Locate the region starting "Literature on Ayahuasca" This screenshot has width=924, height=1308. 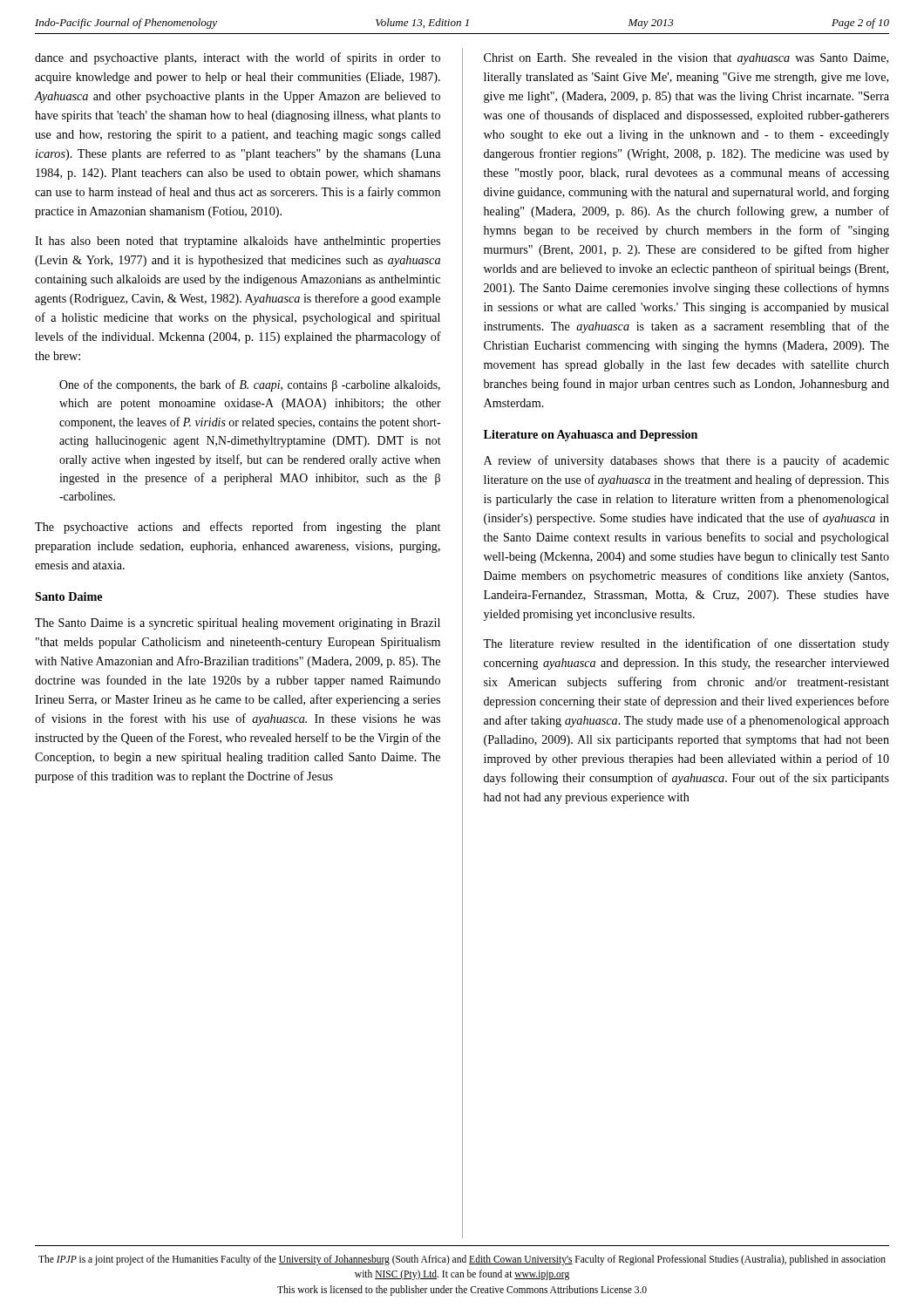591,434
